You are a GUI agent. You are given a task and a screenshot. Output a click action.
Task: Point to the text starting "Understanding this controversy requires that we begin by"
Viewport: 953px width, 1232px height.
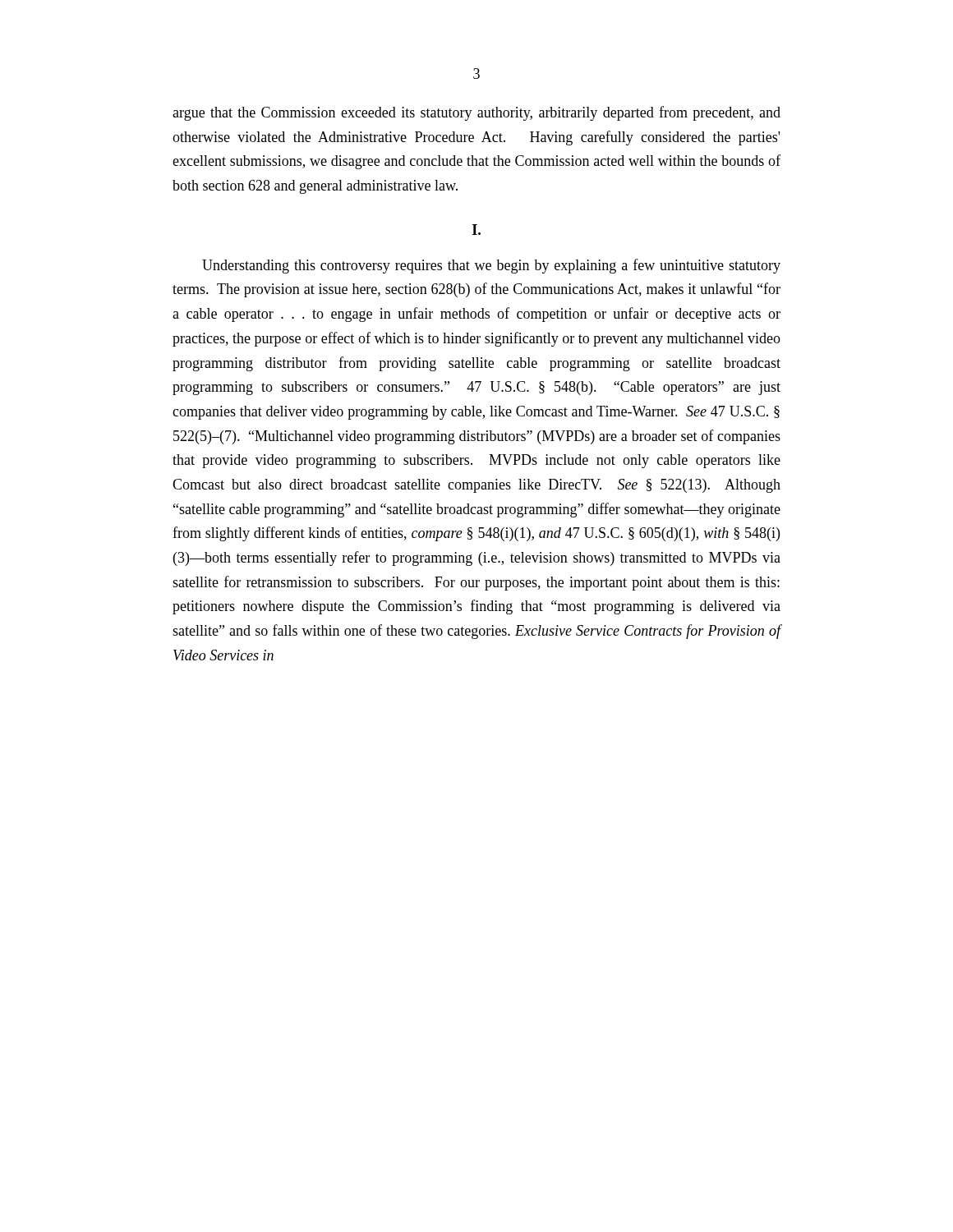[x=476, y=460]
